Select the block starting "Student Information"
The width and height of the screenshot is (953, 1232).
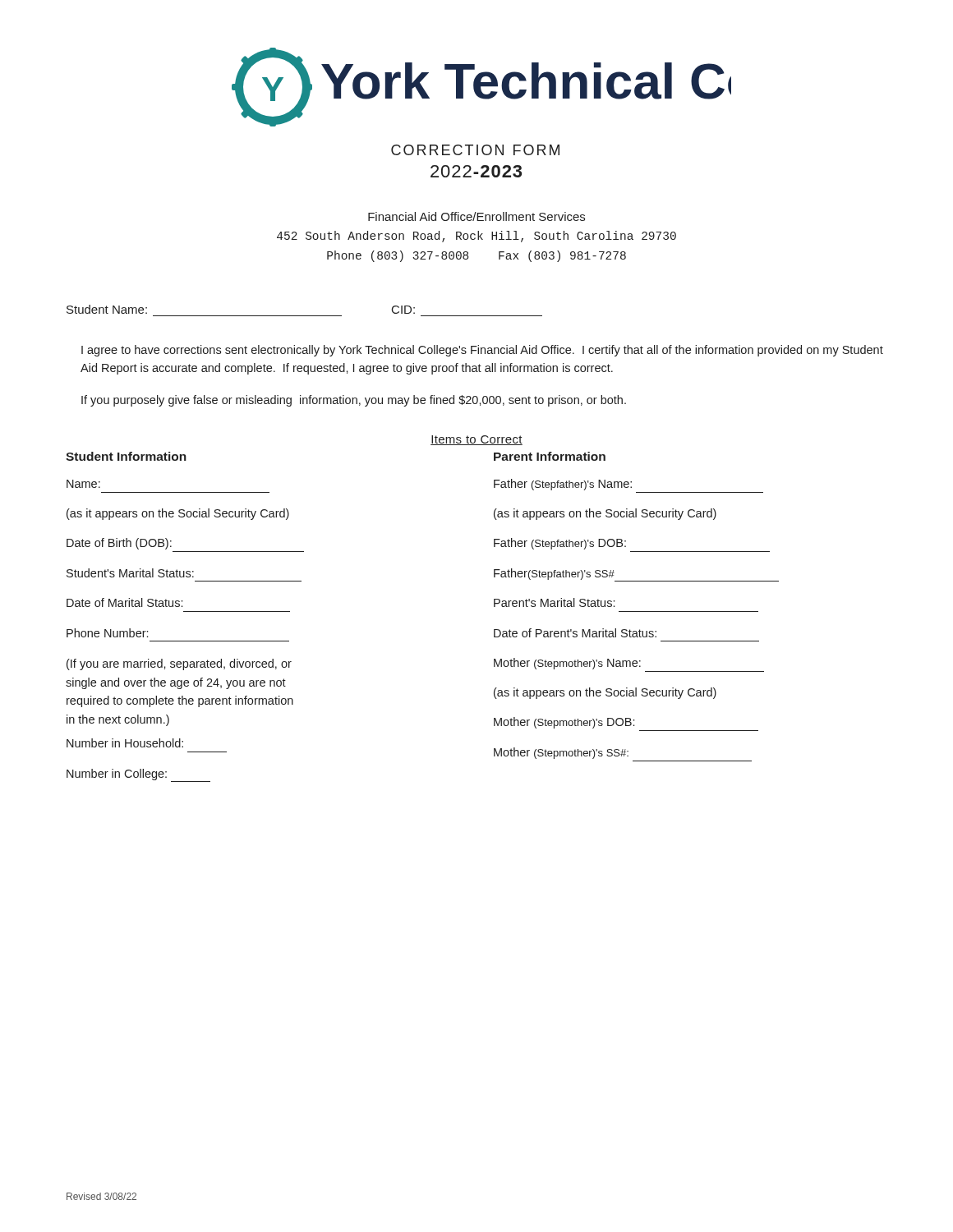point(126,456)
